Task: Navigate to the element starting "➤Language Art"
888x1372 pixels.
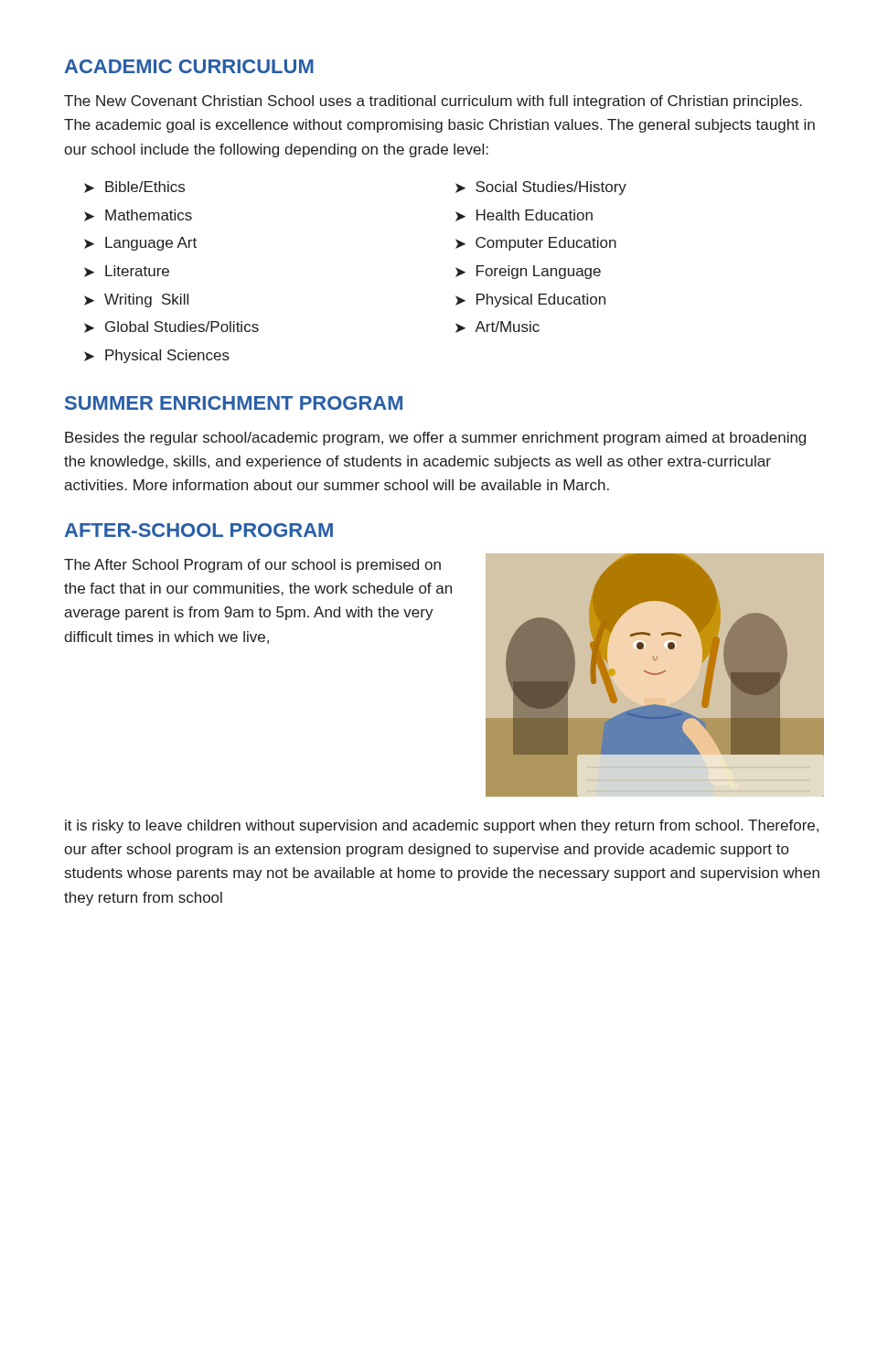Action: 140,244
